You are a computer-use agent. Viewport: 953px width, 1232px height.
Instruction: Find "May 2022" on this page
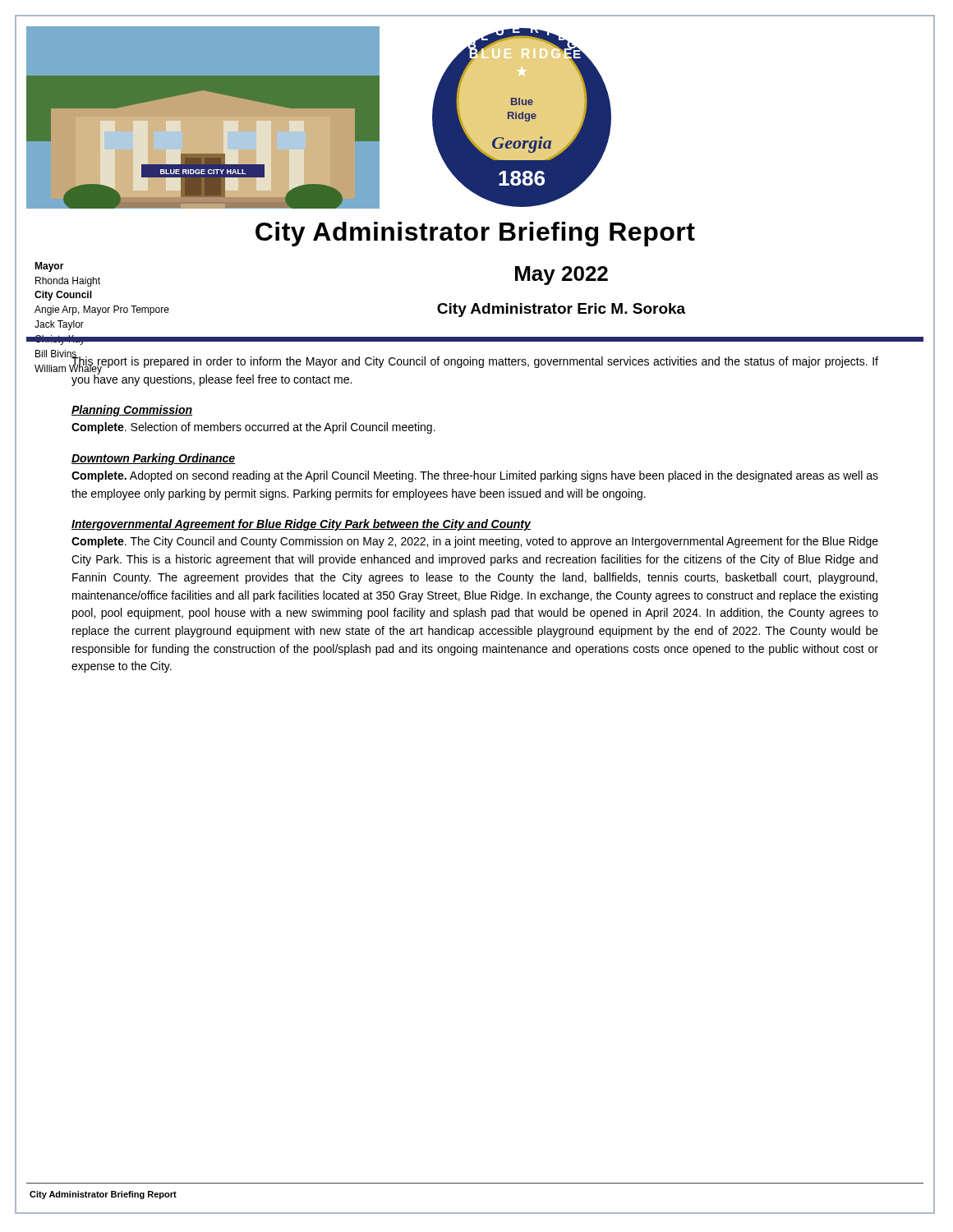coord(561,274)
